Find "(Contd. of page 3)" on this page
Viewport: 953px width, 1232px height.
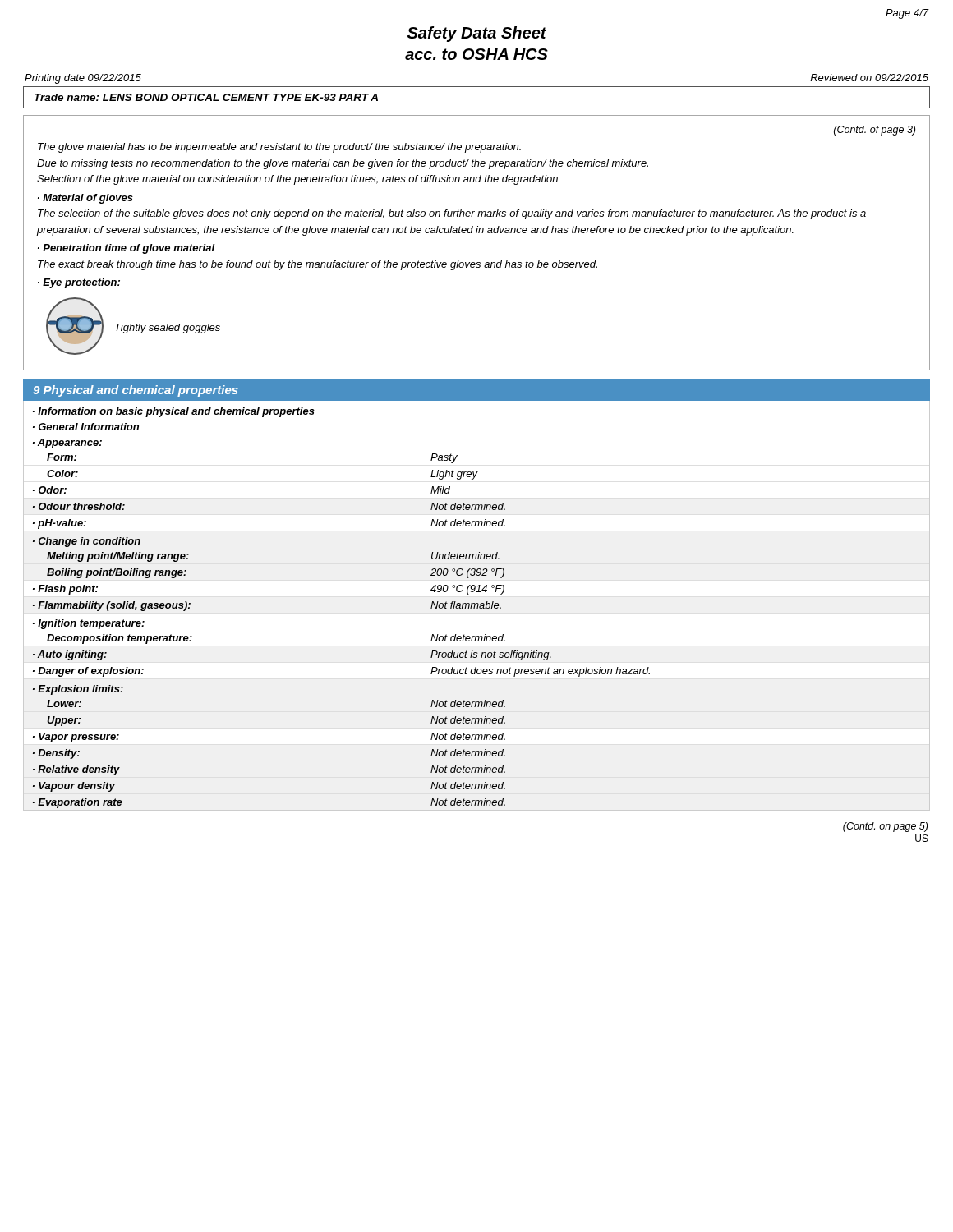[875, 130]
